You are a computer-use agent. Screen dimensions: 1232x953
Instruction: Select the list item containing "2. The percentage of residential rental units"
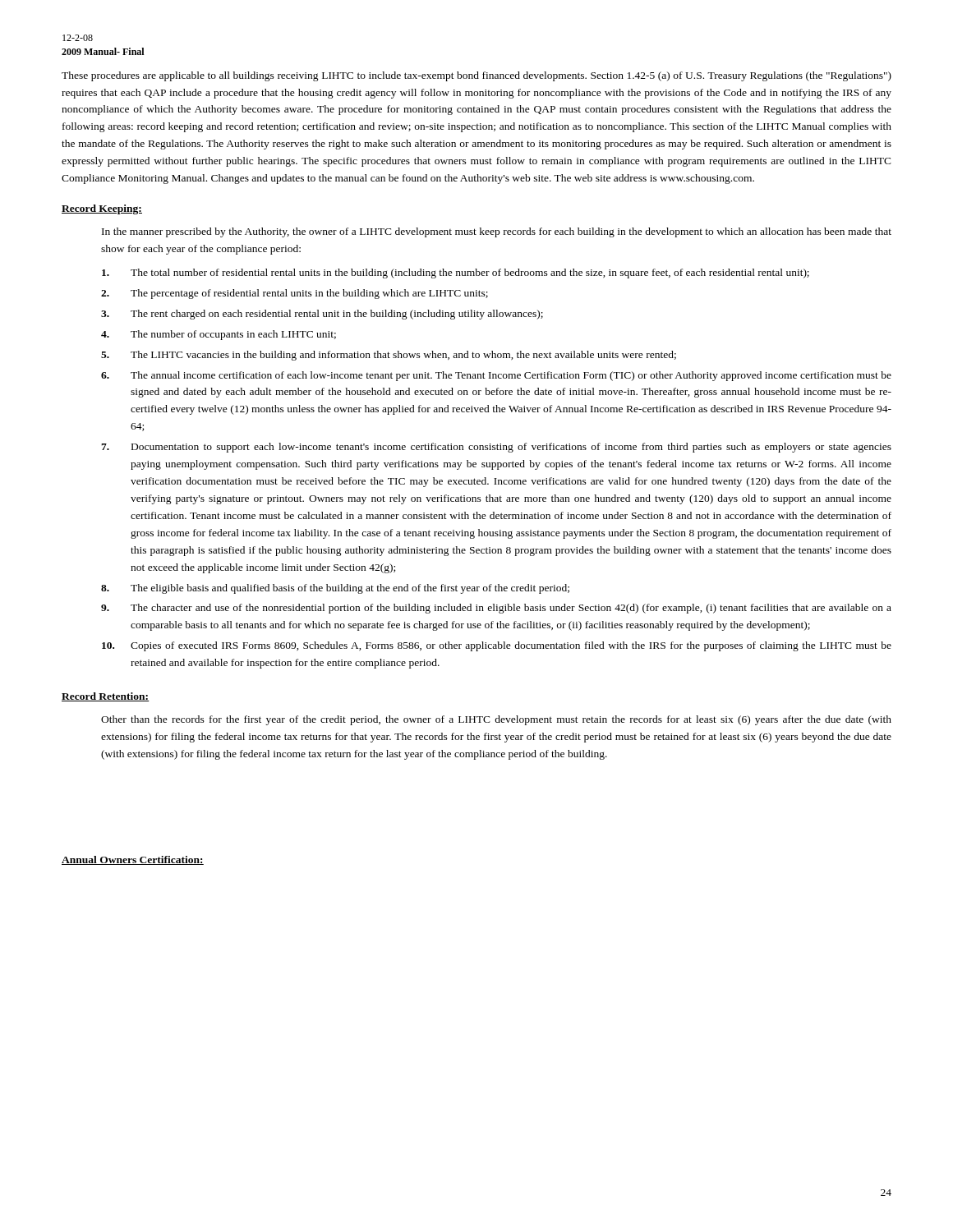click(x=496, y=293)
